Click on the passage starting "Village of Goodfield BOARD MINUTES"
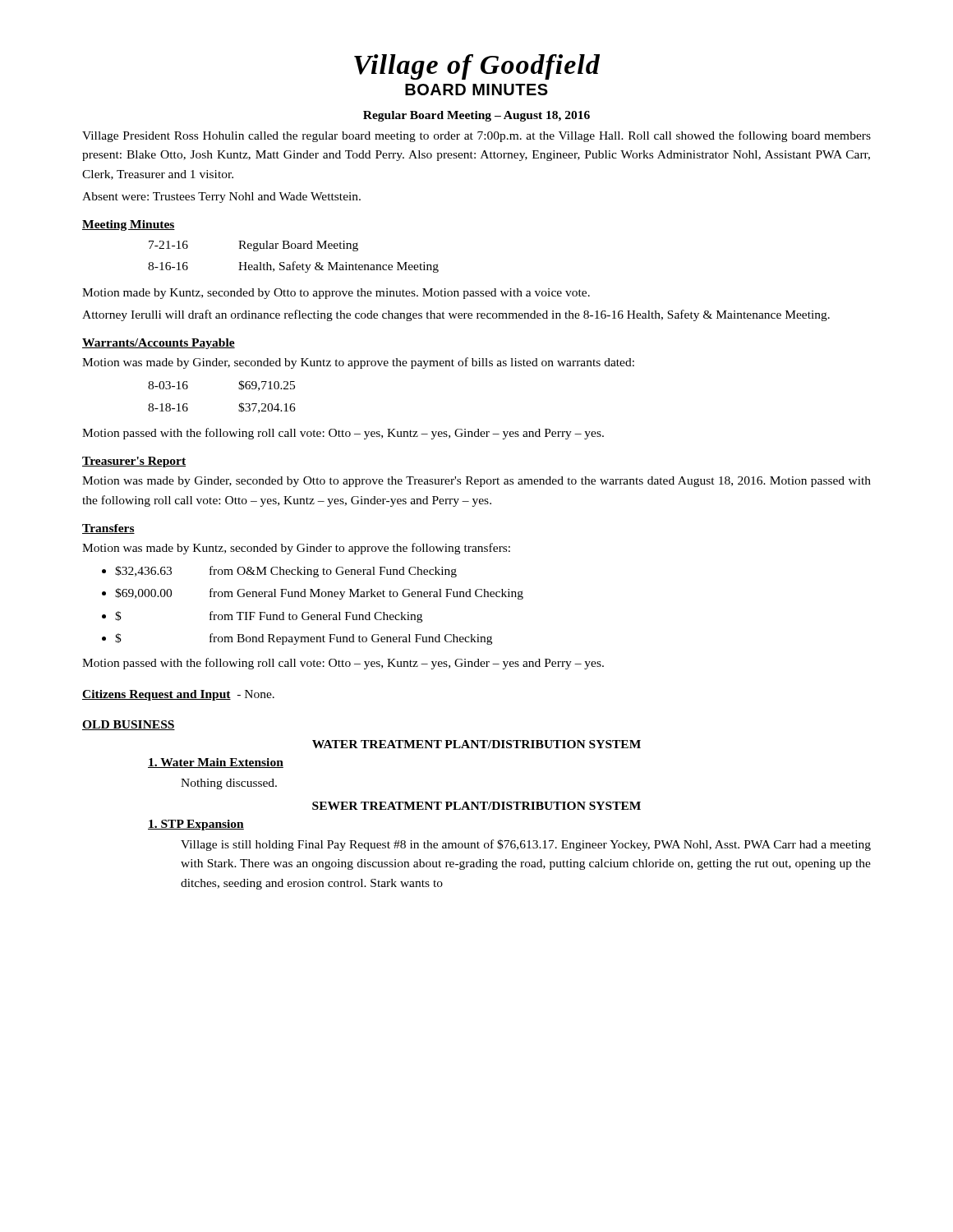Viewport: 953px width, 1232px height. [476, 74]
